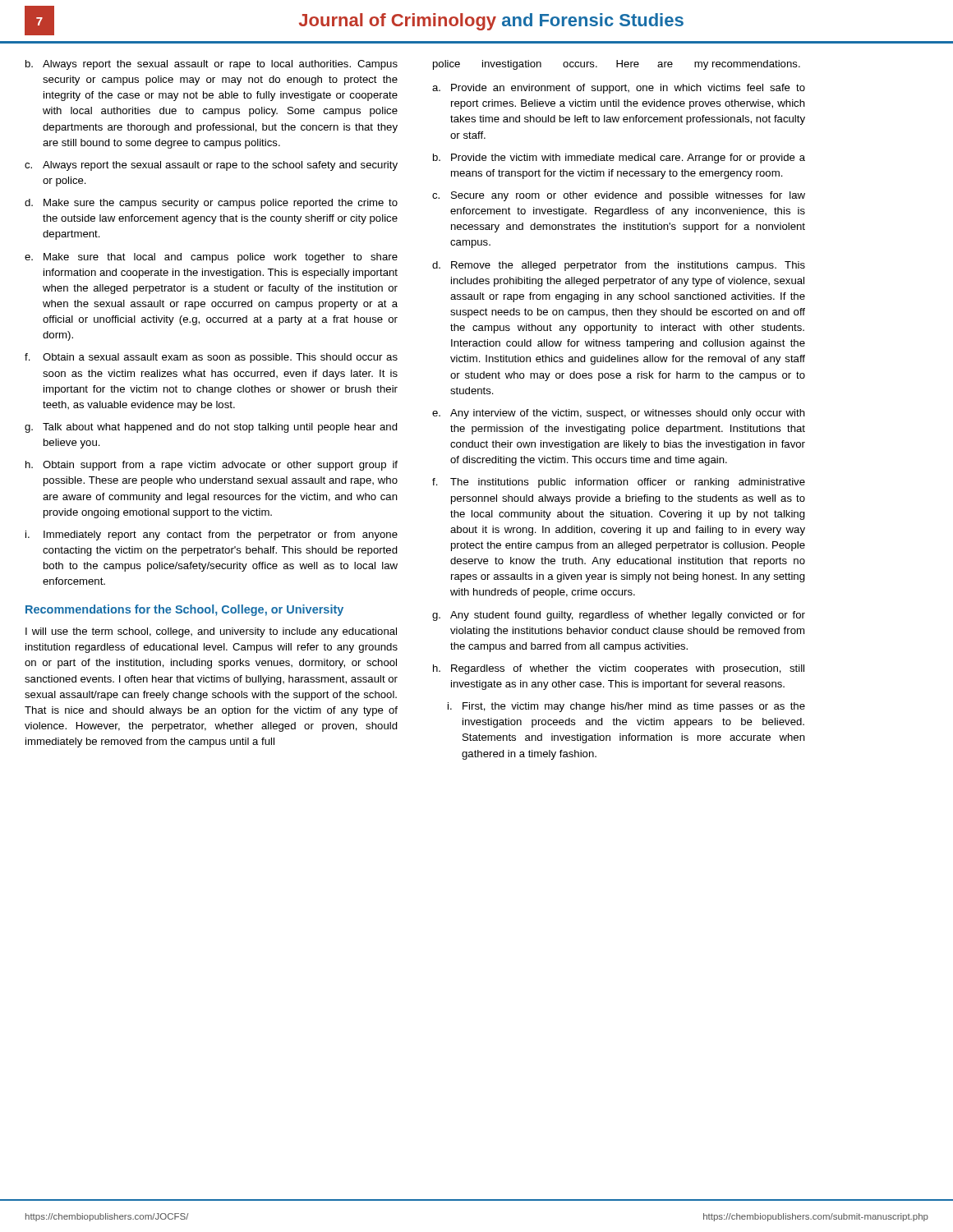Where is the passage that starts "g. Talk about what happened and do"?
The width and height of the screenshot is (953, 1232).
[211, 435]
